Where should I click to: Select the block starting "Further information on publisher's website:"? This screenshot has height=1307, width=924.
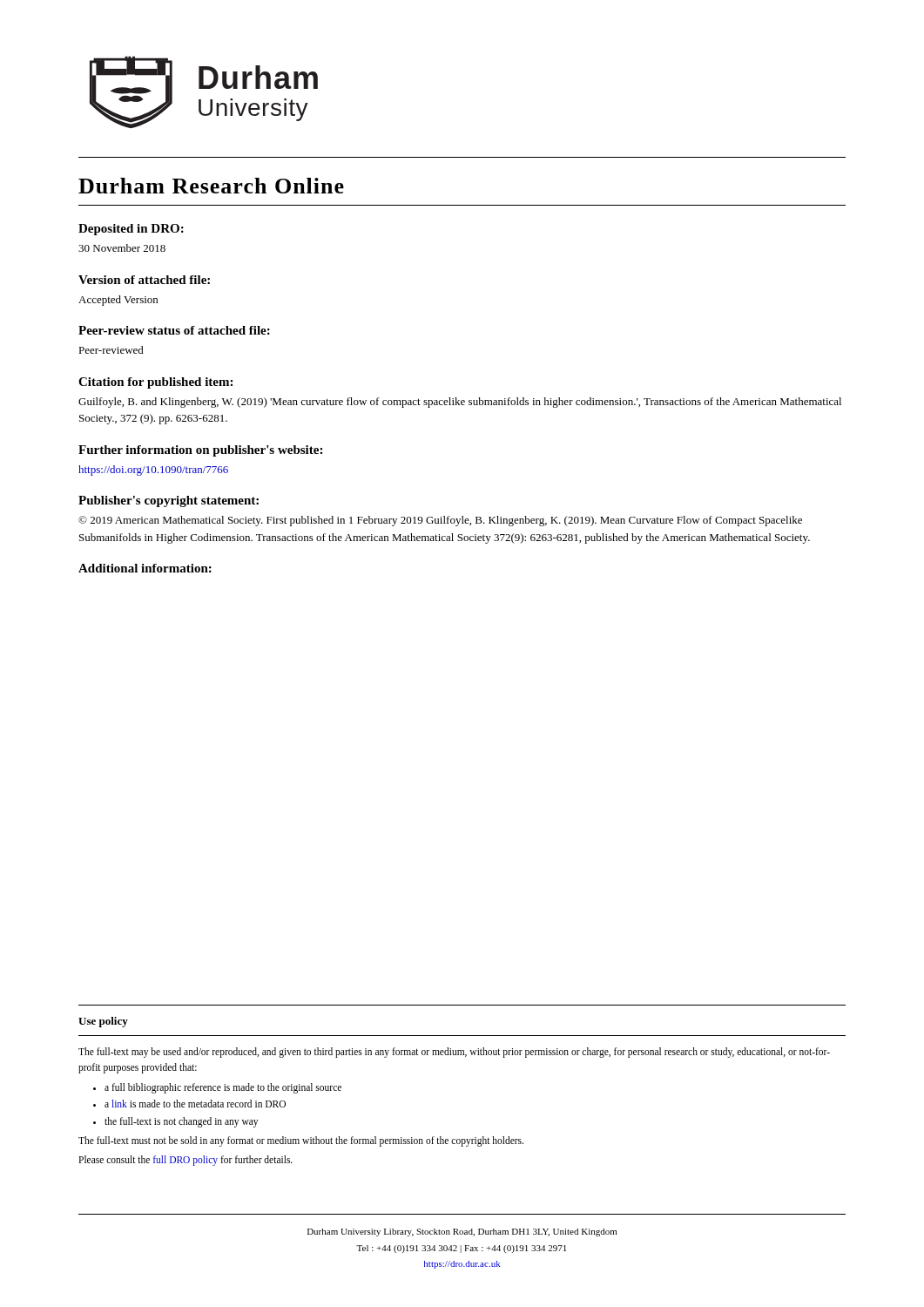point(201,449)
